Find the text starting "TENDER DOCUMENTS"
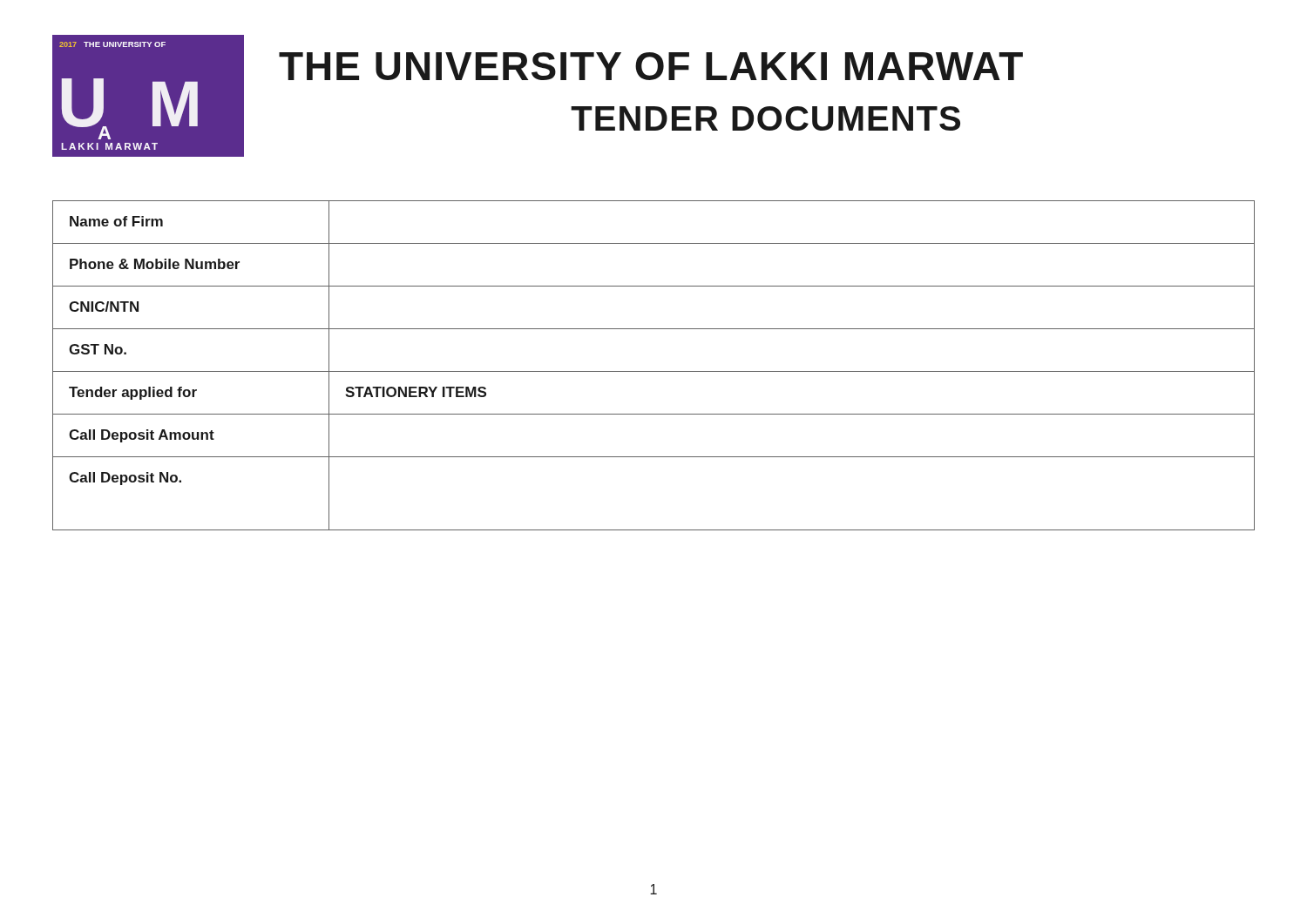The width and height of the screenshot is (1307, 924). point(767,118)
